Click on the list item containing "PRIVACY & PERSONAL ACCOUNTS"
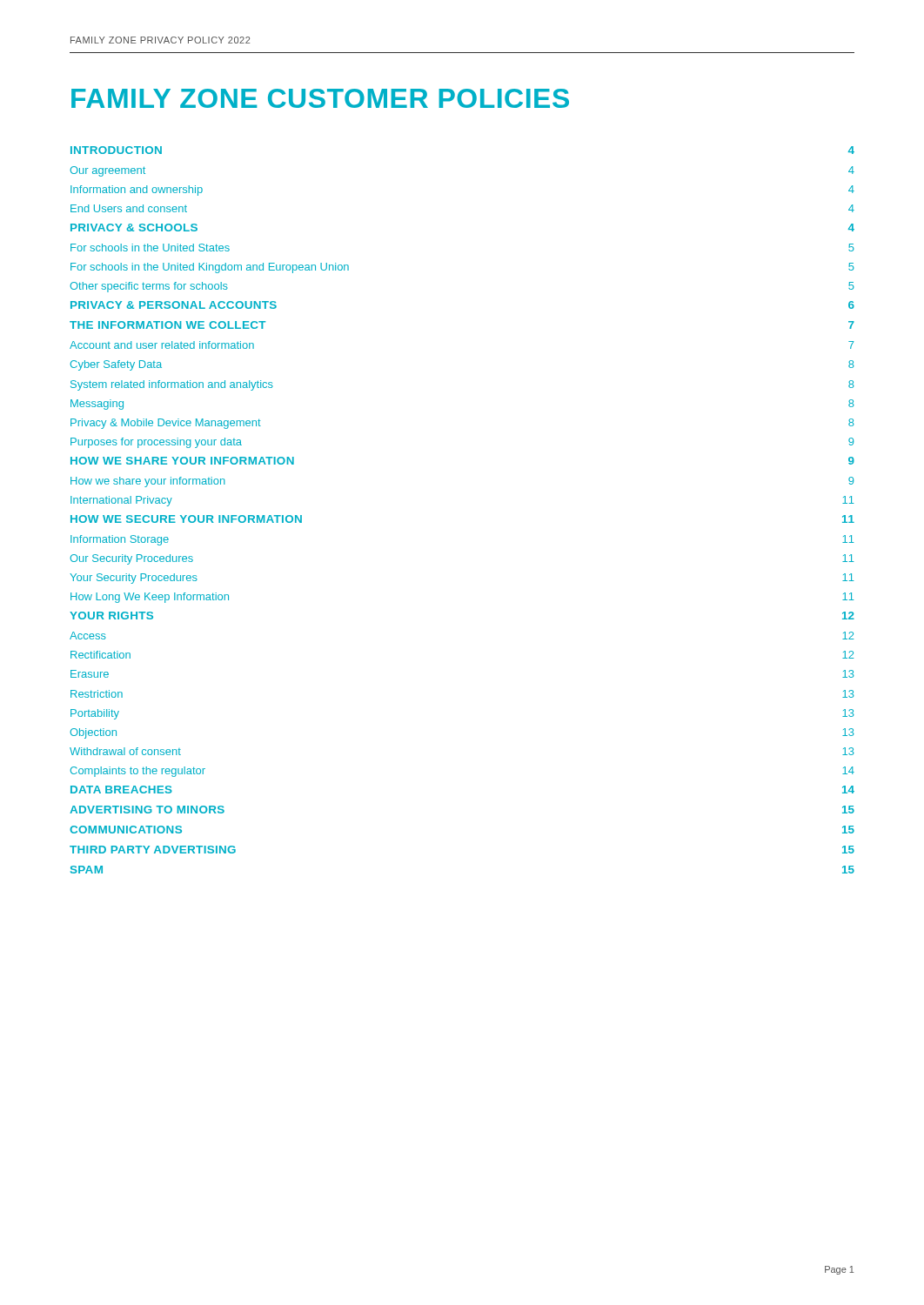This screenshot has height=1305, width=924. pos(173,305)
